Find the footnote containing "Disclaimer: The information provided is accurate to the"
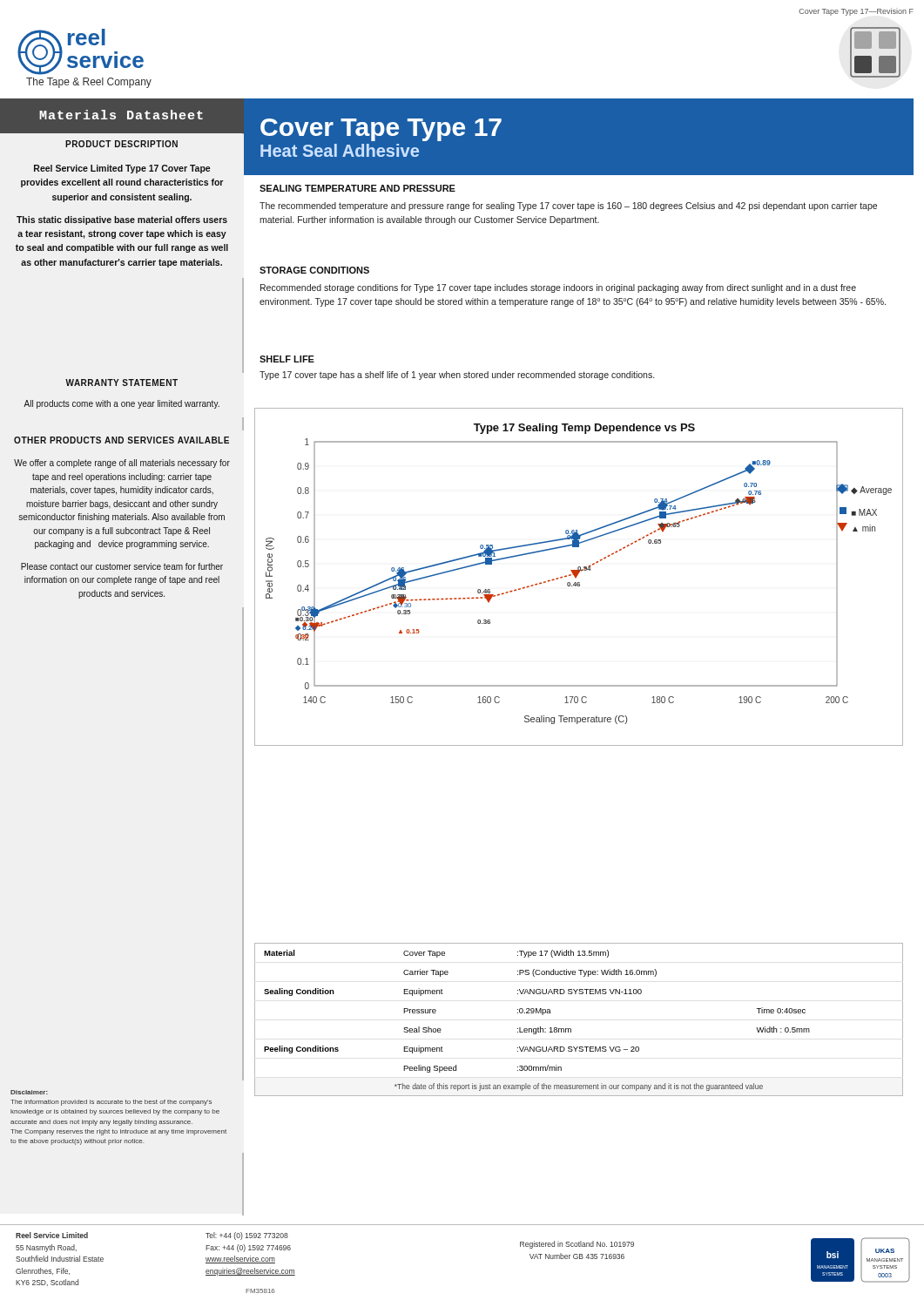This screenshot has width=924, height=1307. point(119,1117)
